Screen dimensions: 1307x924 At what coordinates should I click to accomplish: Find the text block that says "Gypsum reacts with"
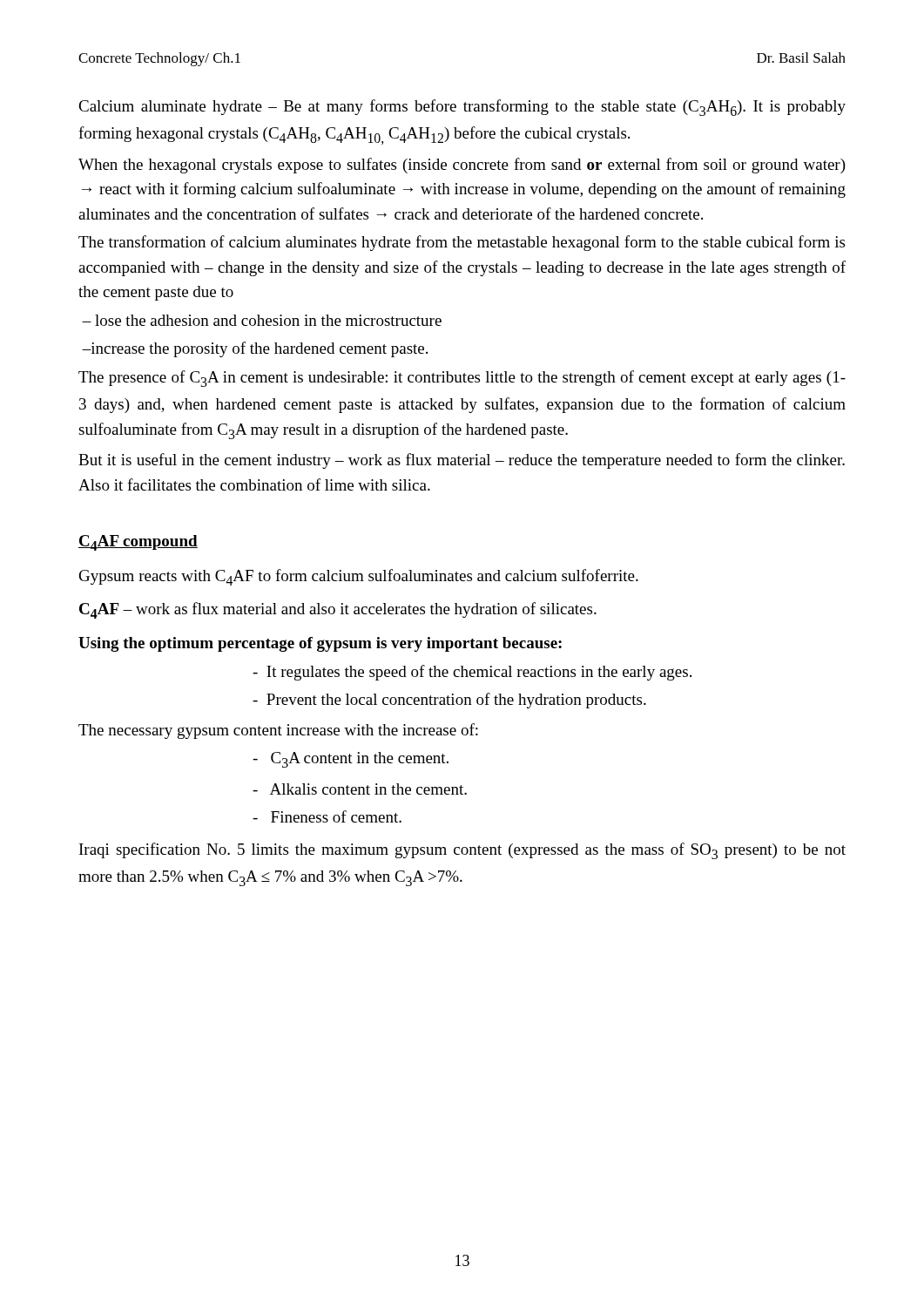[462, 577]
